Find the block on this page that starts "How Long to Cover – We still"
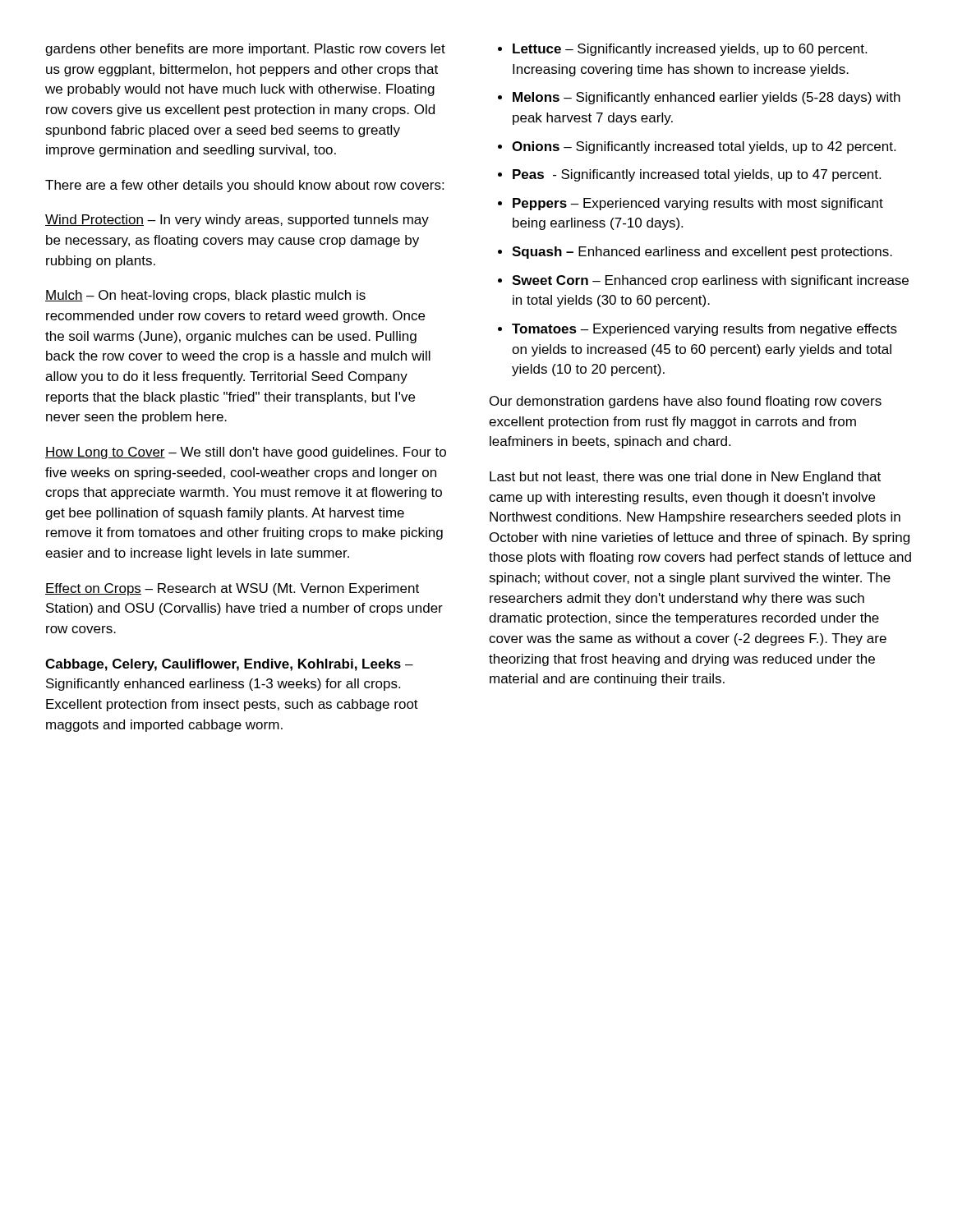This screenshot has width=953, height=1232. click(246, 503)
